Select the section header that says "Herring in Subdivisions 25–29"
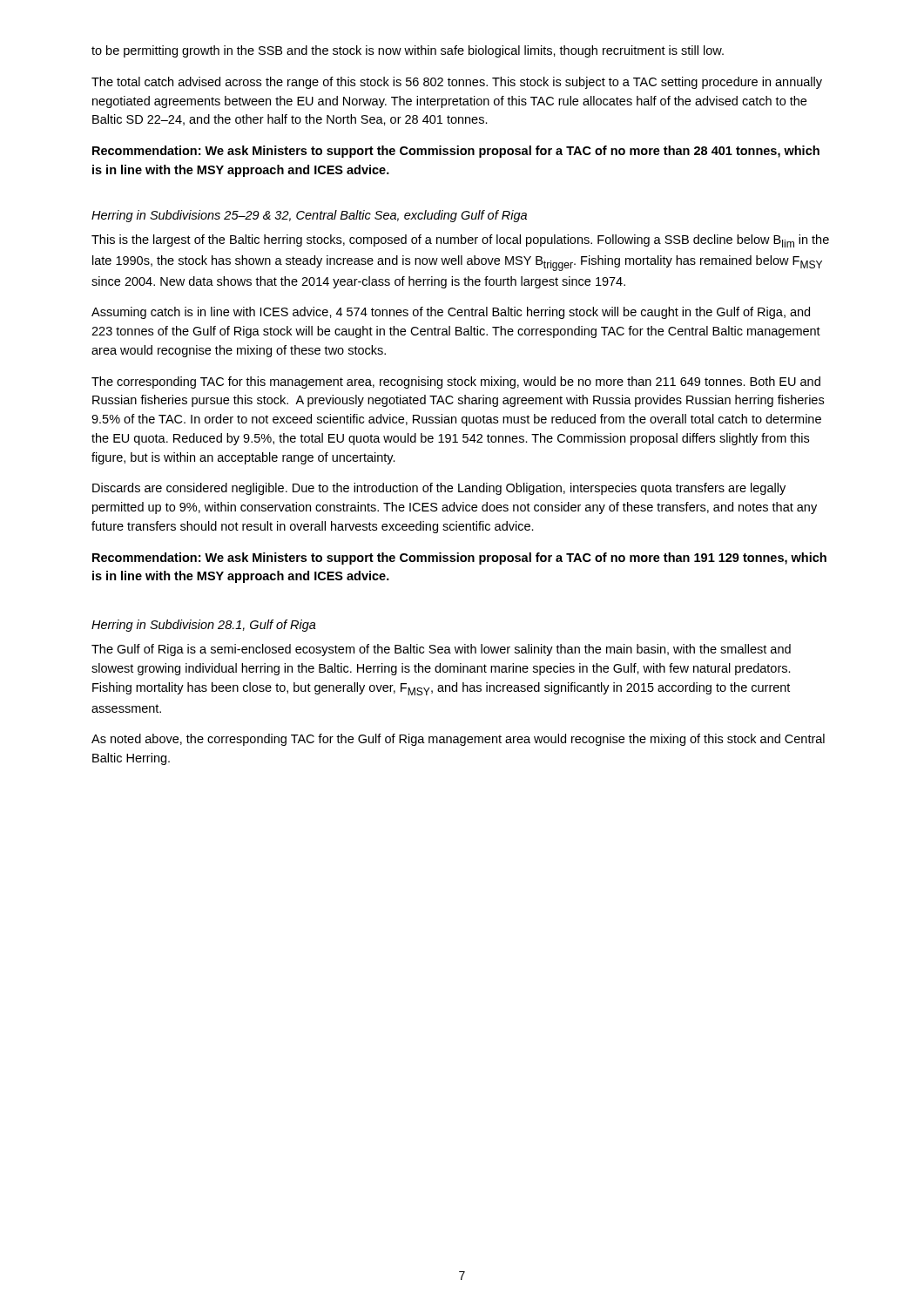 309,215
